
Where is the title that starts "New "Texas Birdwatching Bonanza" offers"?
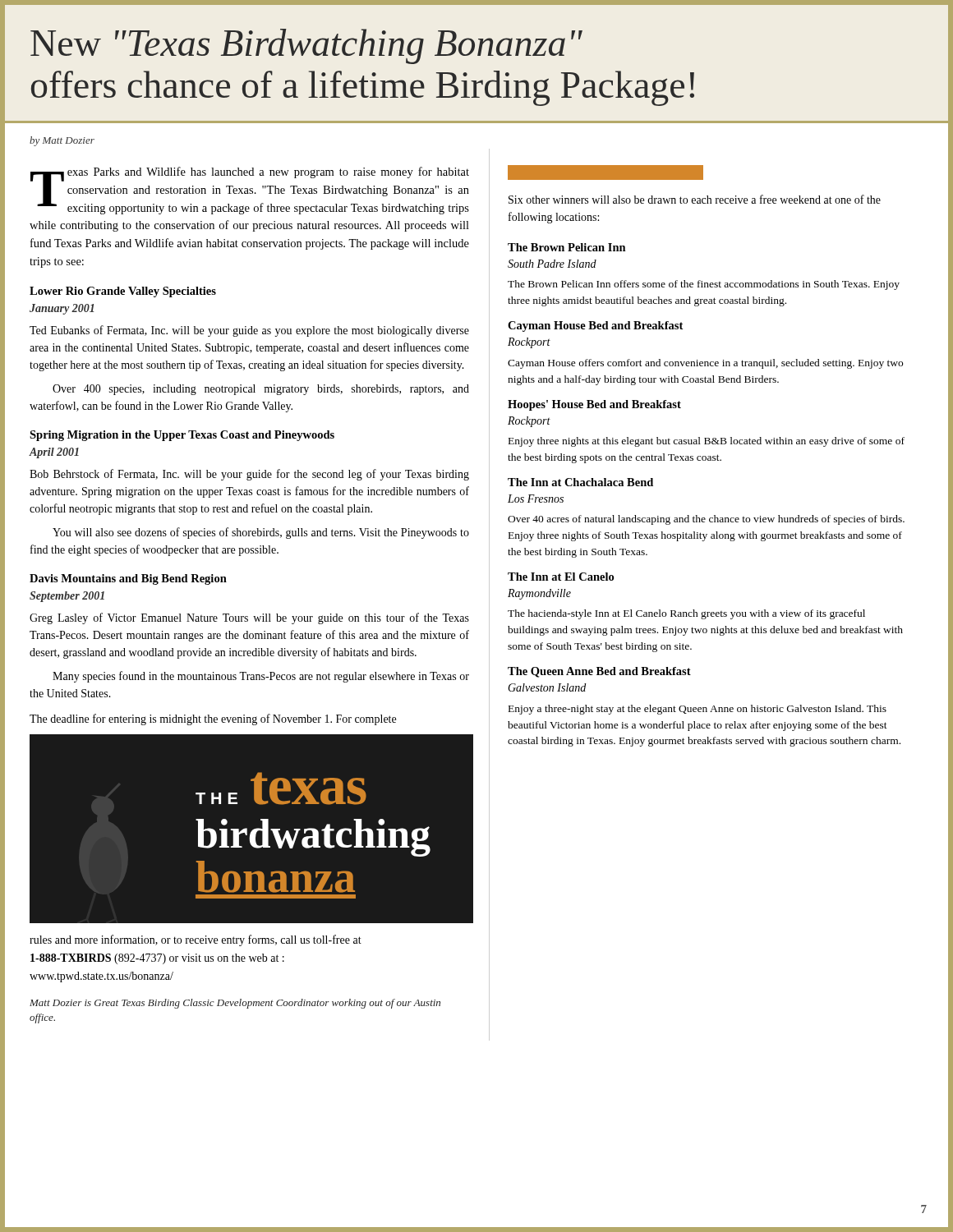pyautogui.click(x=476, y=64)
